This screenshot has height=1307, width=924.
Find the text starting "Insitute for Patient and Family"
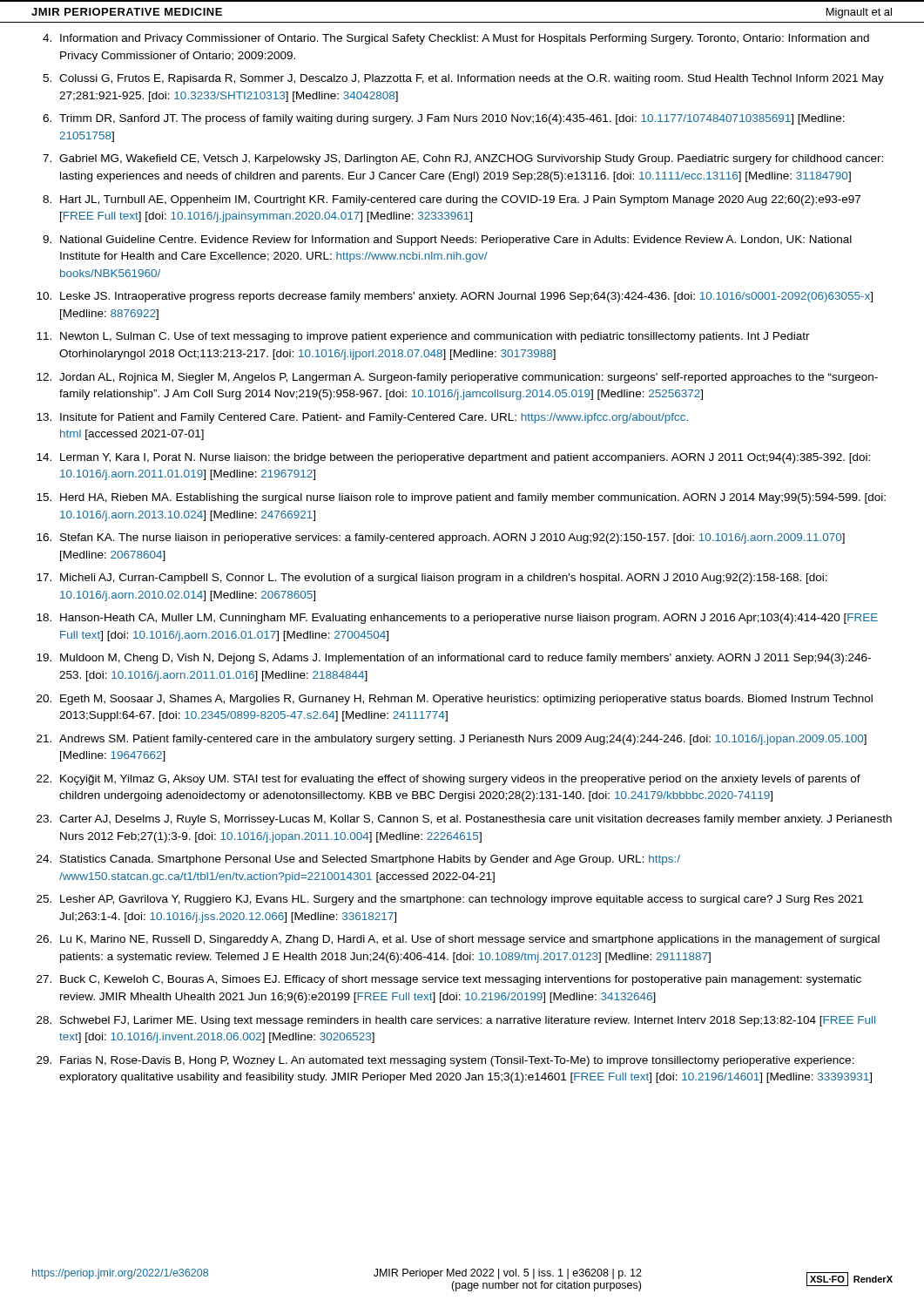click(x=374, y=425)
